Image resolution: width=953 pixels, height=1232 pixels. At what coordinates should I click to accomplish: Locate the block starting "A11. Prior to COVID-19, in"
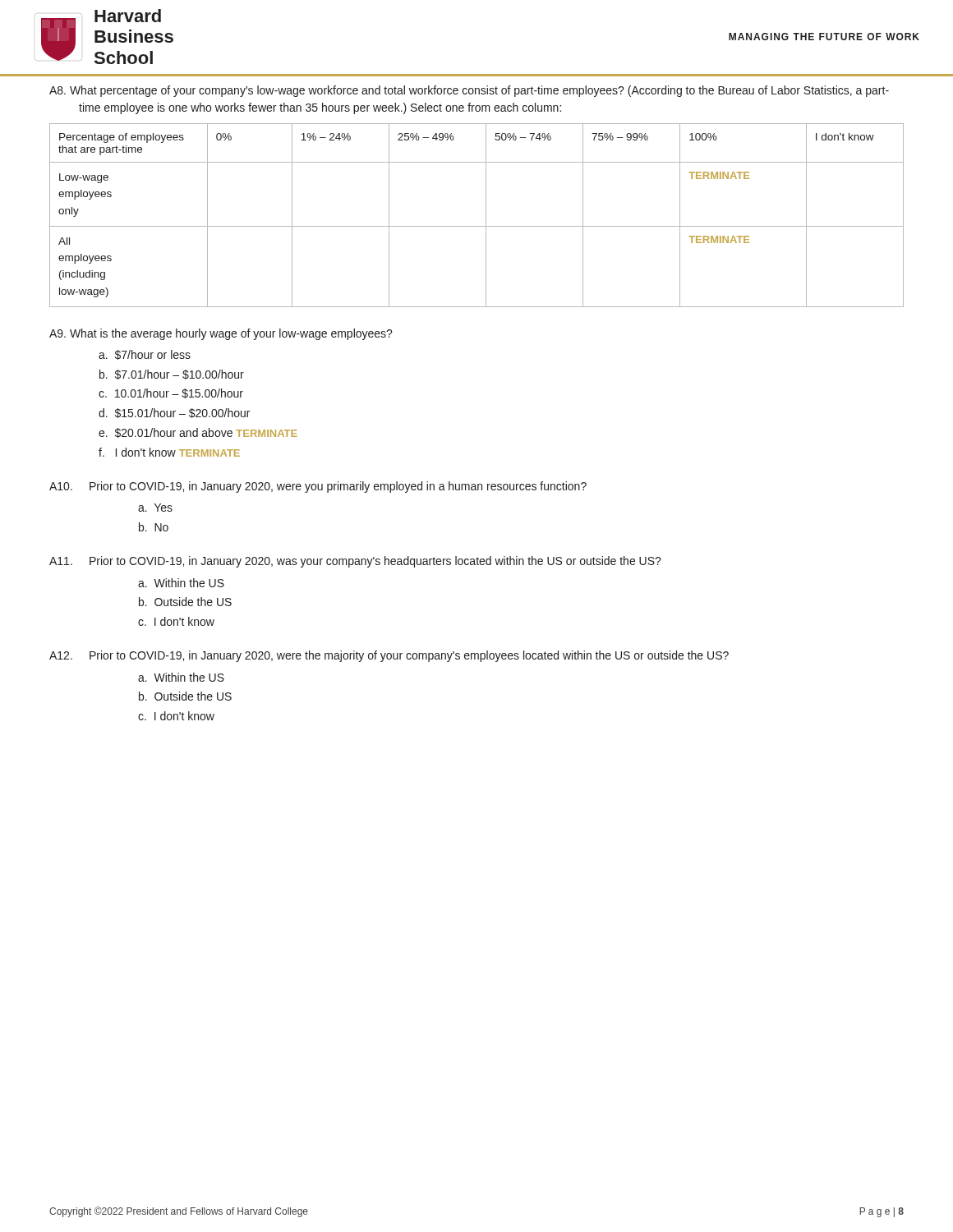pos(355,561)
